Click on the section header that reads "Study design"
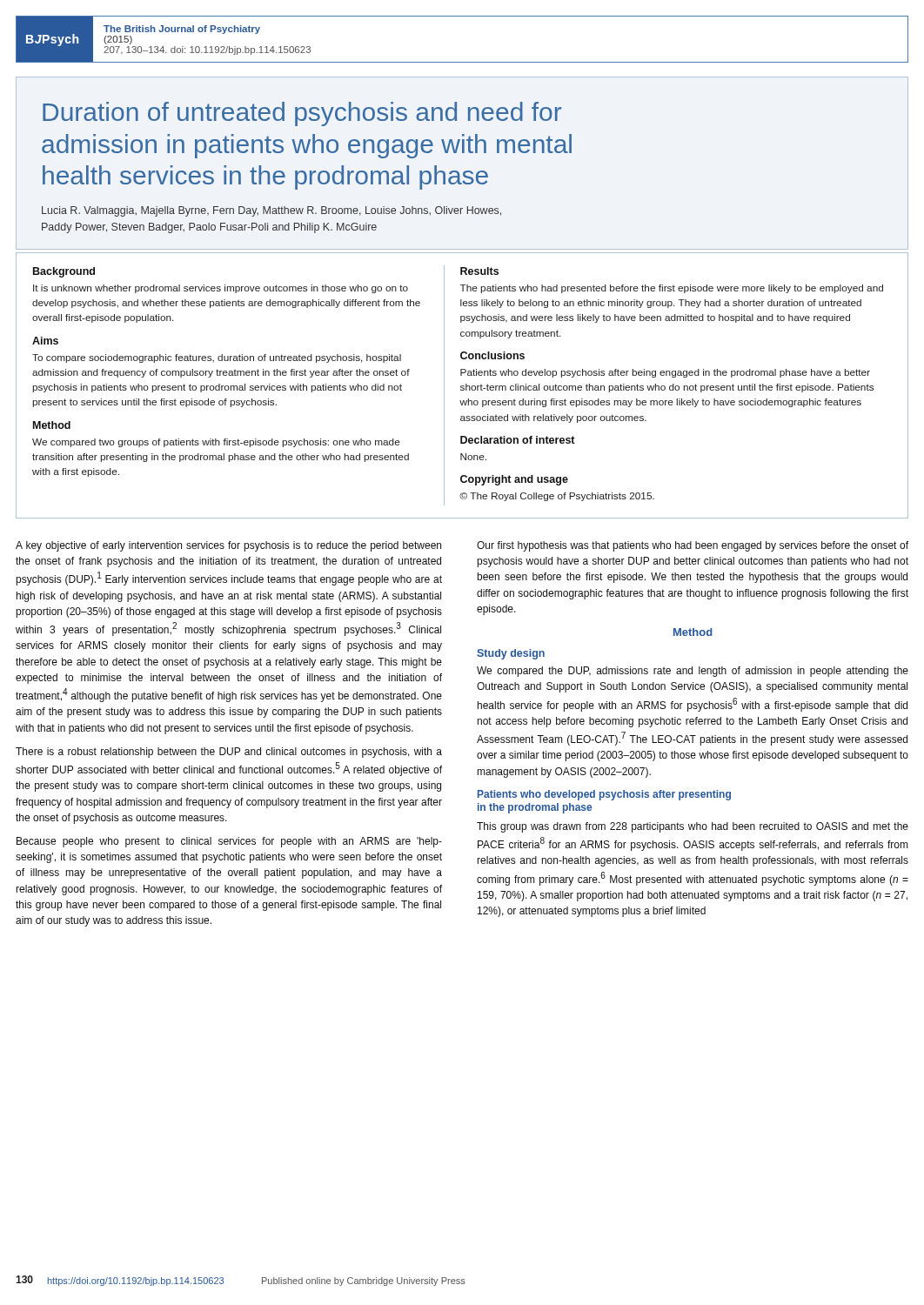924x1305 pixels. point(511,653)
